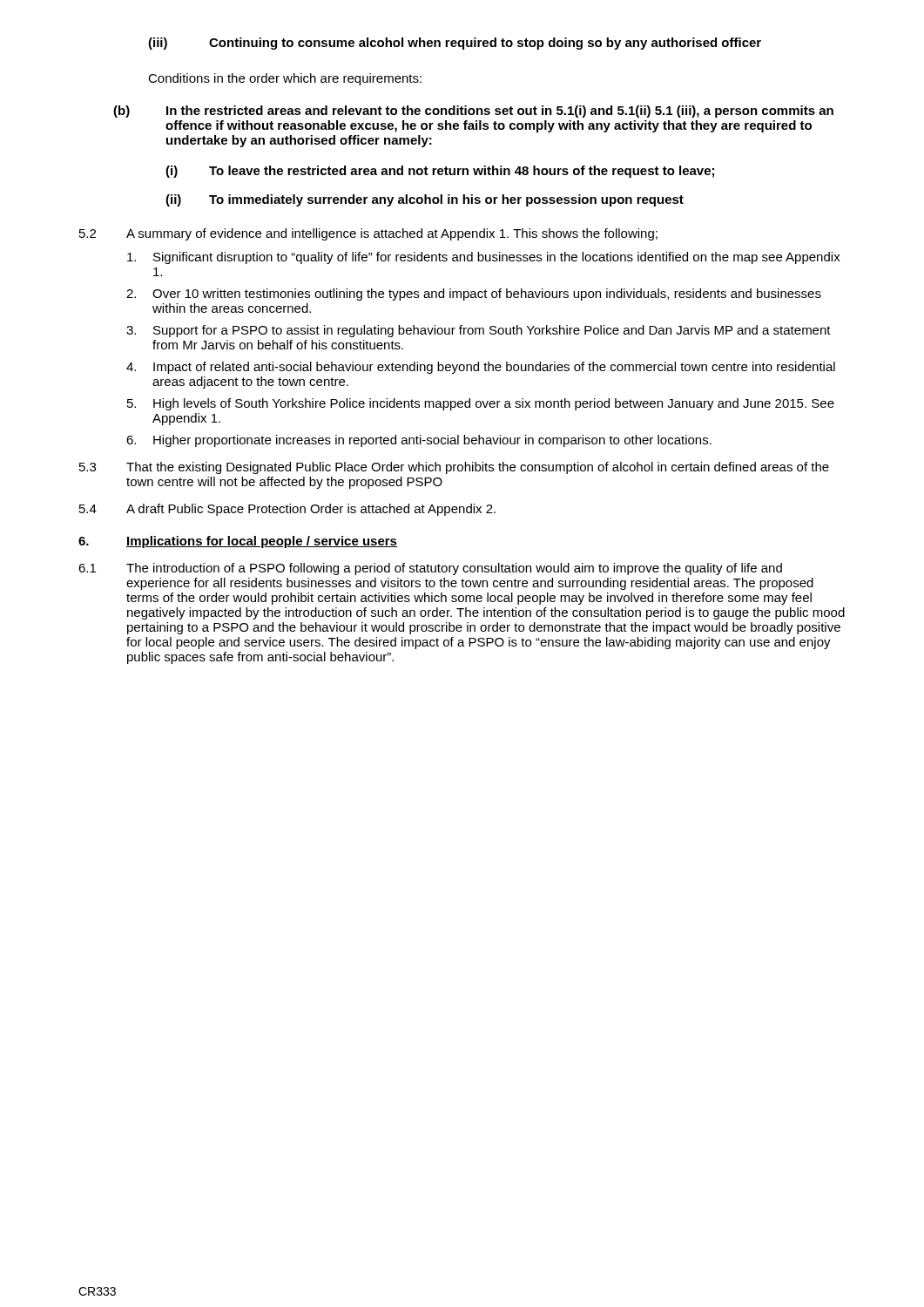Point to the block beginning "(b) In the restricted"
The width and height of the screenshot is (924, 1307).
click(x=479, y=125)
